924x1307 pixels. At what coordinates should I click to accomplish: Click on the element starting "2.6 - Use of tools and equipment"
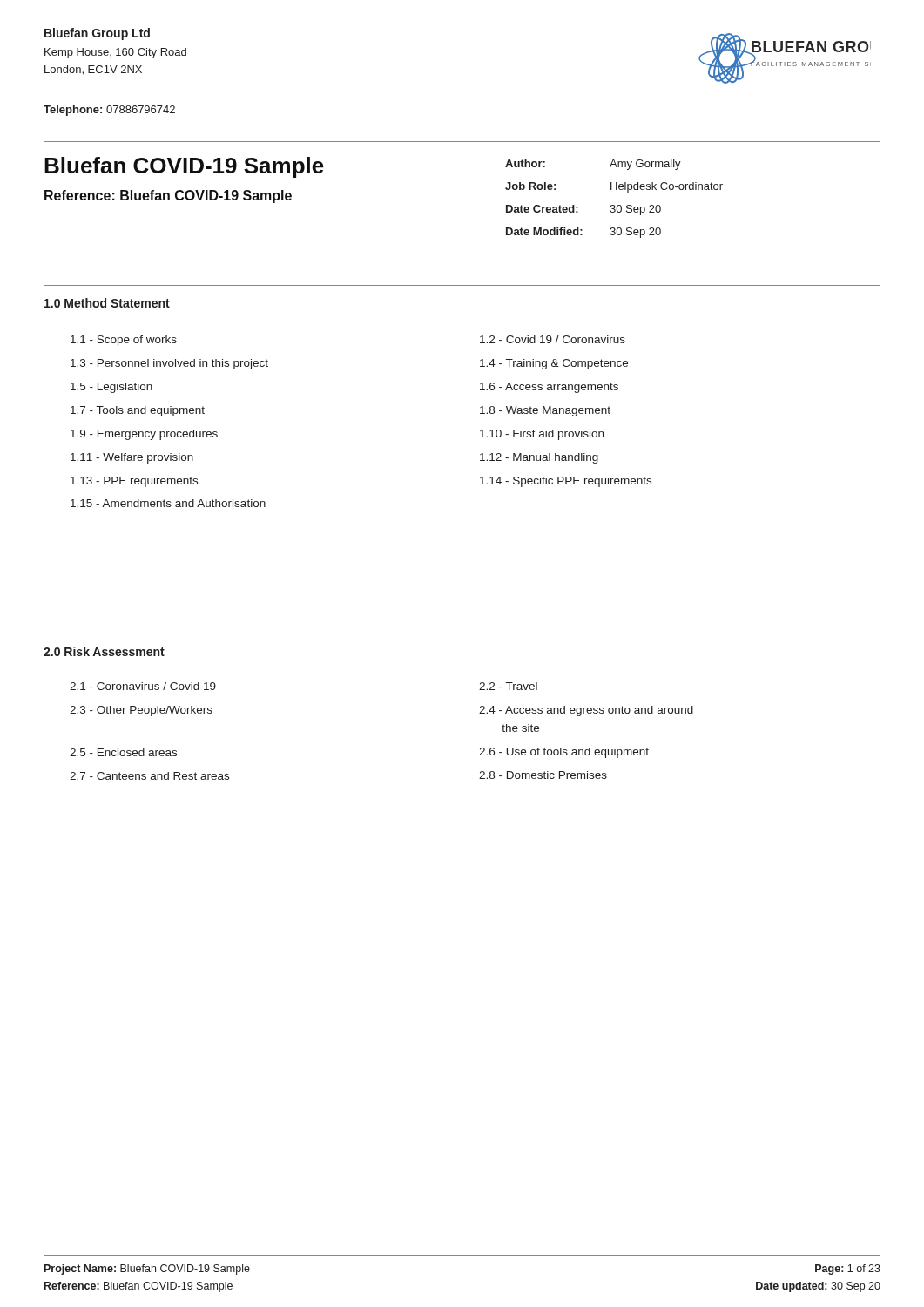point(564,751)
